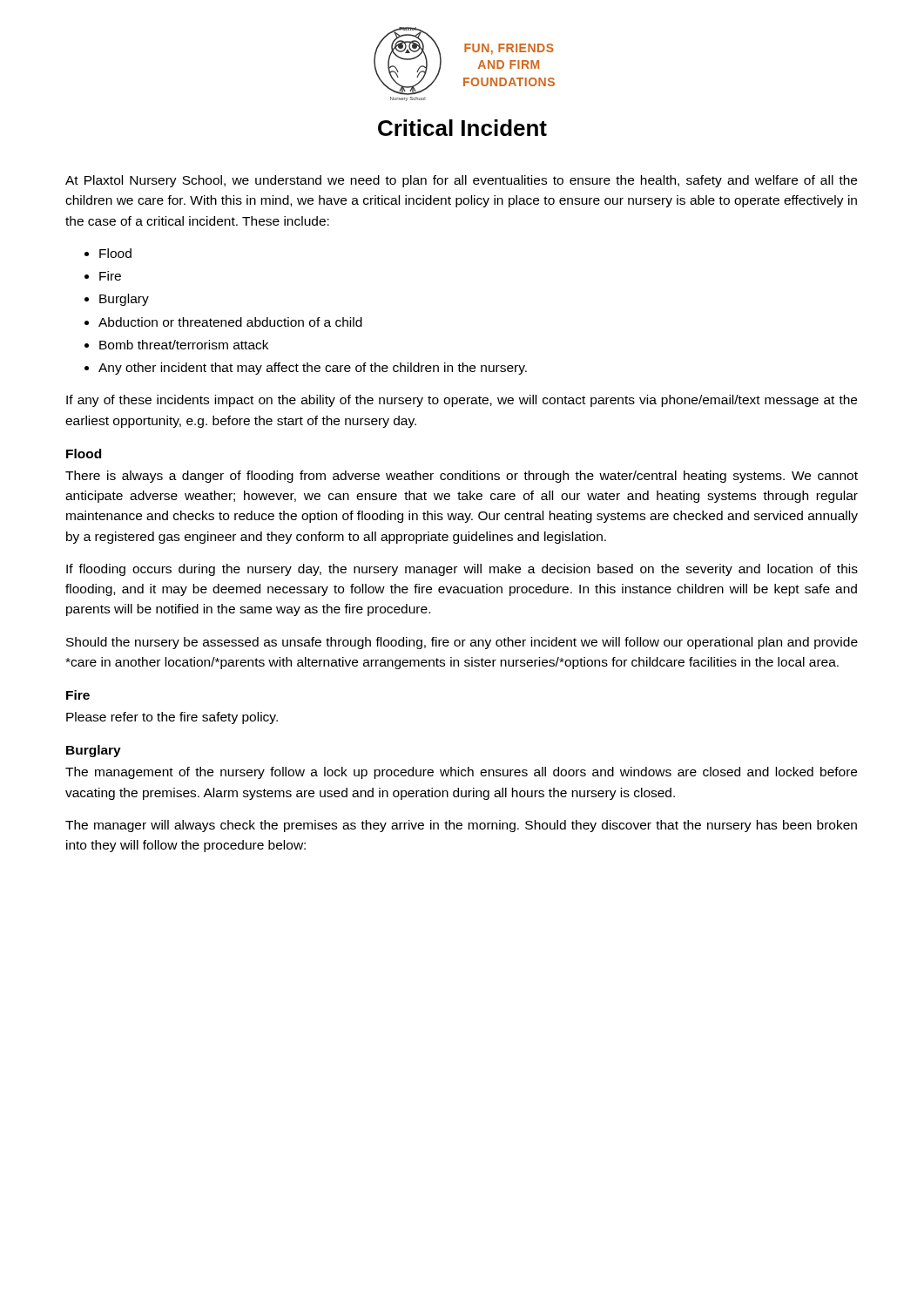Point to the text block starting "If any of these incidents impact on the"
Image resolution: width=924 pixels, height=1307 pixels.
tap(462, 410)
